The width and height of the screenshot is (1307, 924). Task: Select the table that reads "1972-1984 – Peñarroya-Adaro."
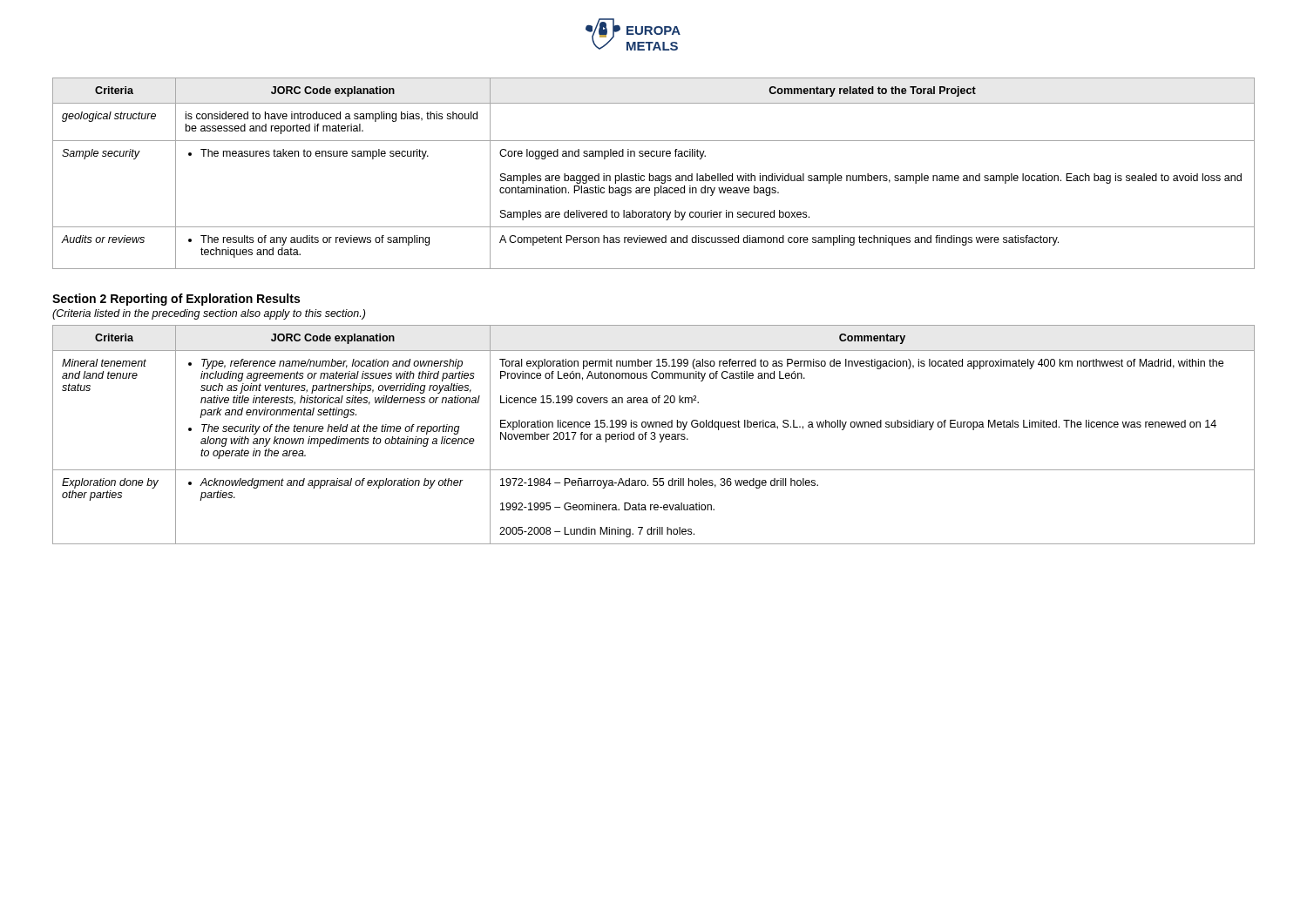[654, 435]
